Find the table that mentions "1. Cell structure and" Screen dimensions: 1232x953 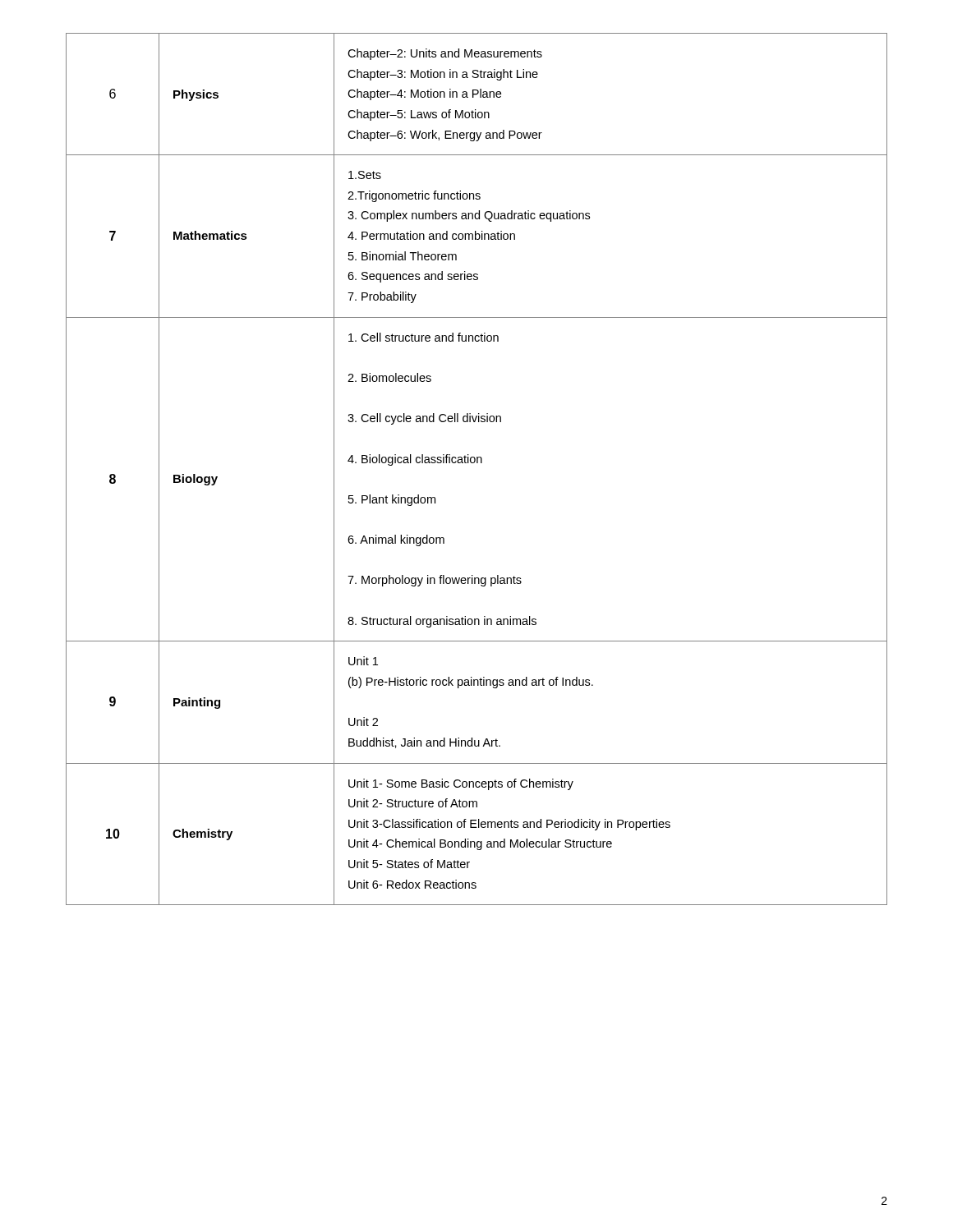point(476,469)
